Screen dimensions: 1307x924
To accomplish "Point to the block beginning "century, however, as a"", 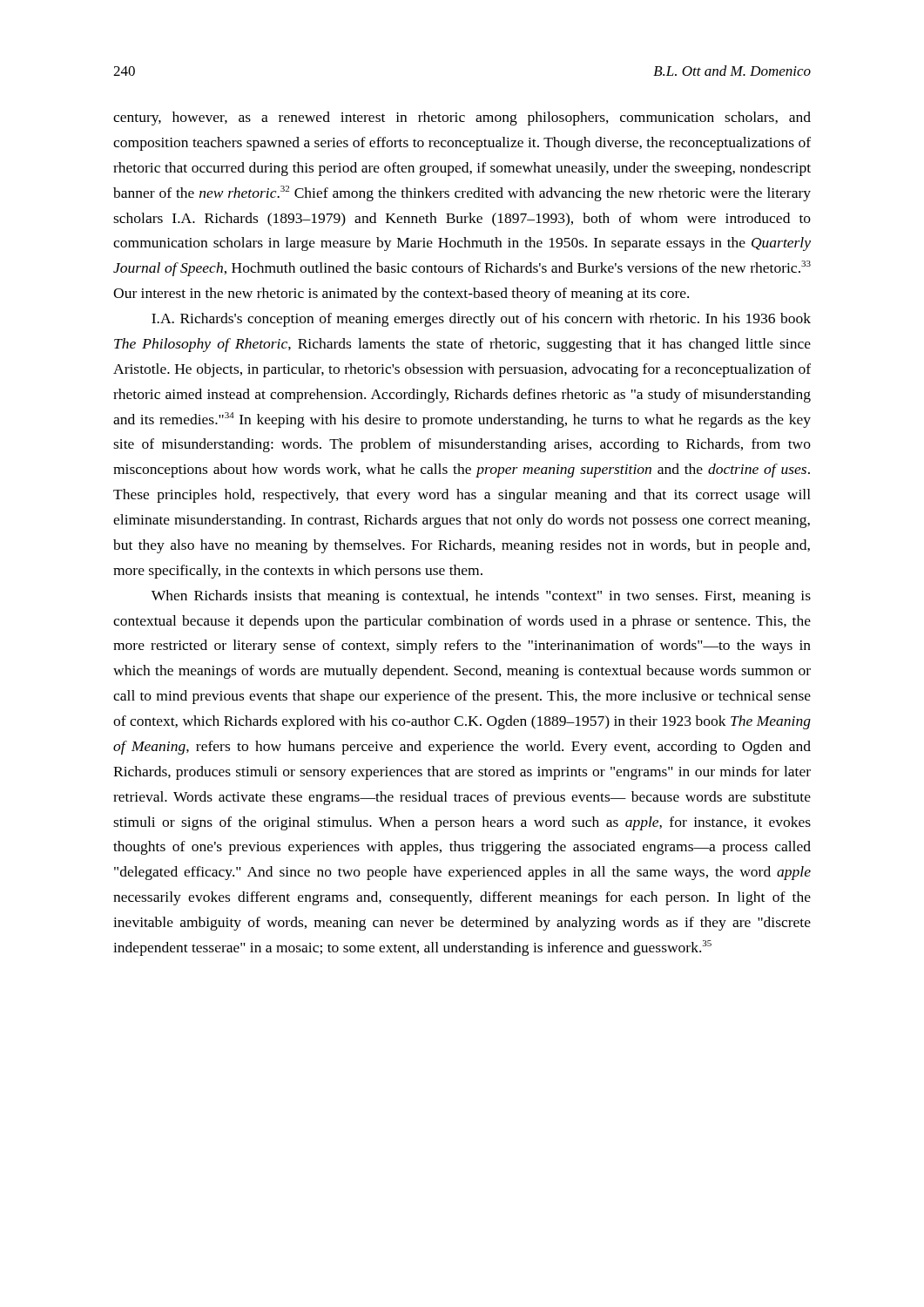I will point(462,532).
